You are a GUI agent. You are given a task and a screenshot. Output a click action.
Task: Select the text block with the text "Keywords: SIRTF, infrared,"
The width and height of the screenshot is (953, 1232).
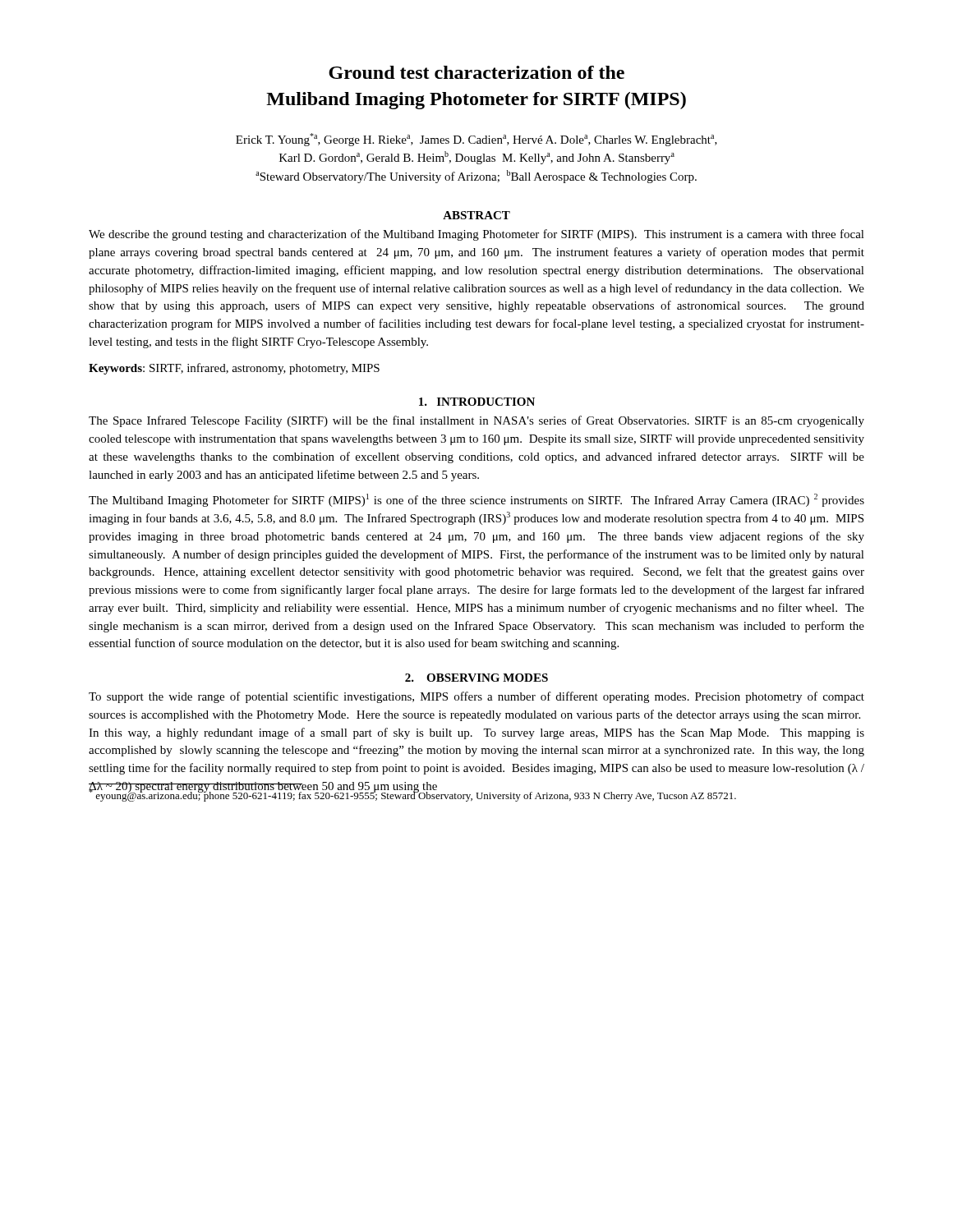pyautogui.click(x=234, y=368)
